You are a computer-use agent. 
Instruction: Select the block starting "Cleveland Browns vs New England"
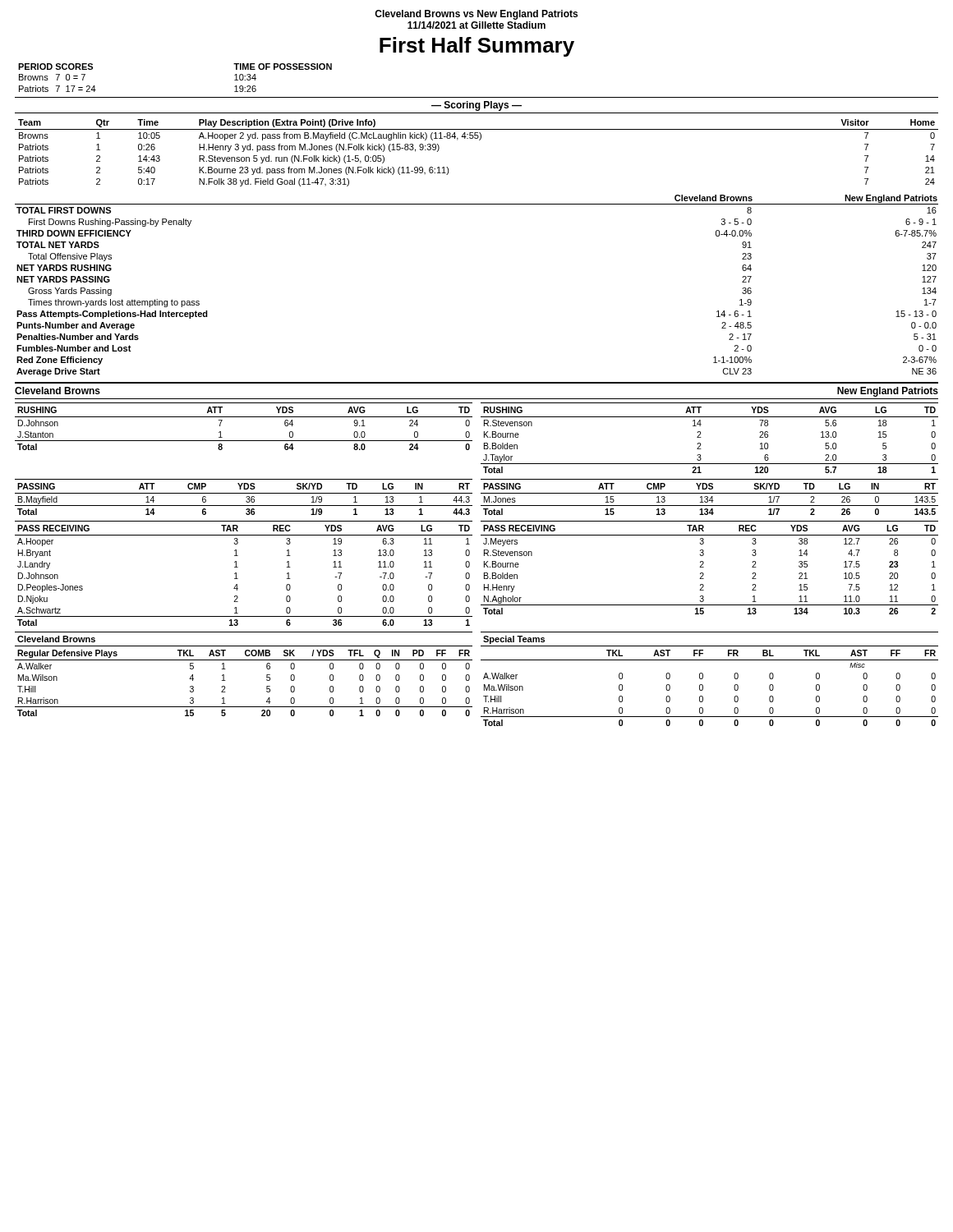[476, 20]
